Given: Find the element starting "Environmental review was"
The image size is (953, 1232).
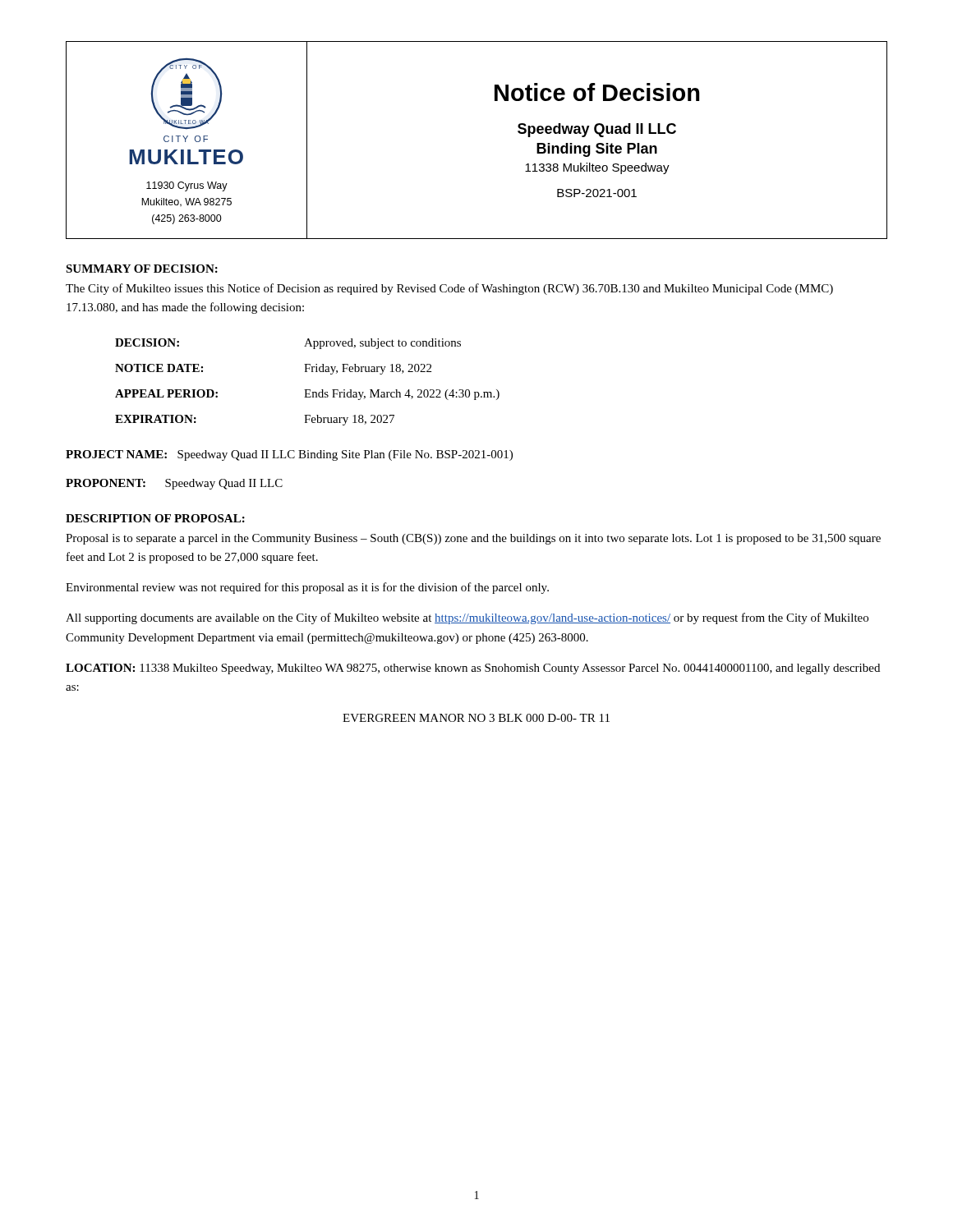Looking at the screenshot, I should (308, 587).
